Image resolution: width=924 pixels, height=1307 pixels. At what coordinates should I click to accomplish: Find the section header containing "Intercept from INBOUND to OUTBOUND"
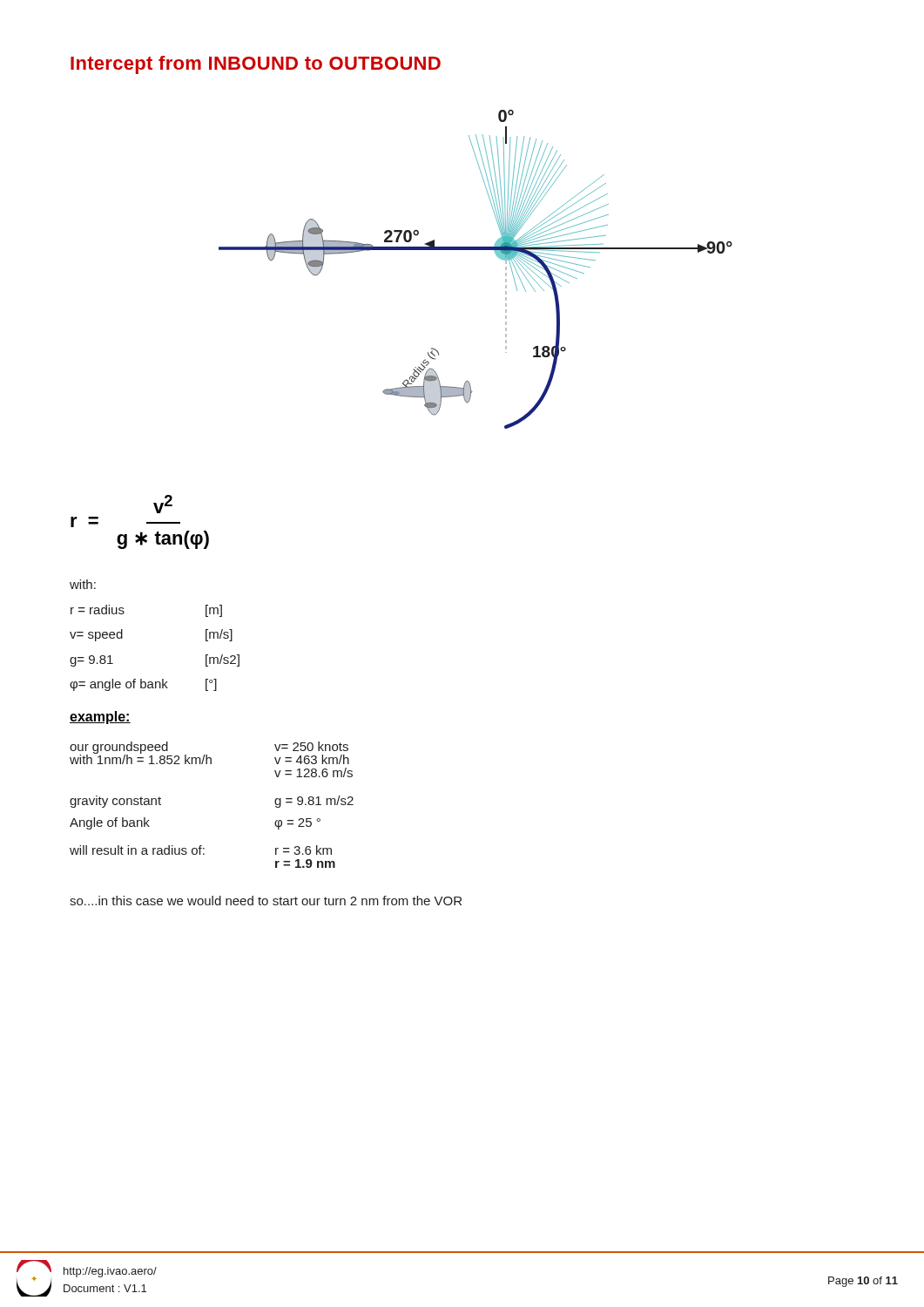[x=256, y=63]
